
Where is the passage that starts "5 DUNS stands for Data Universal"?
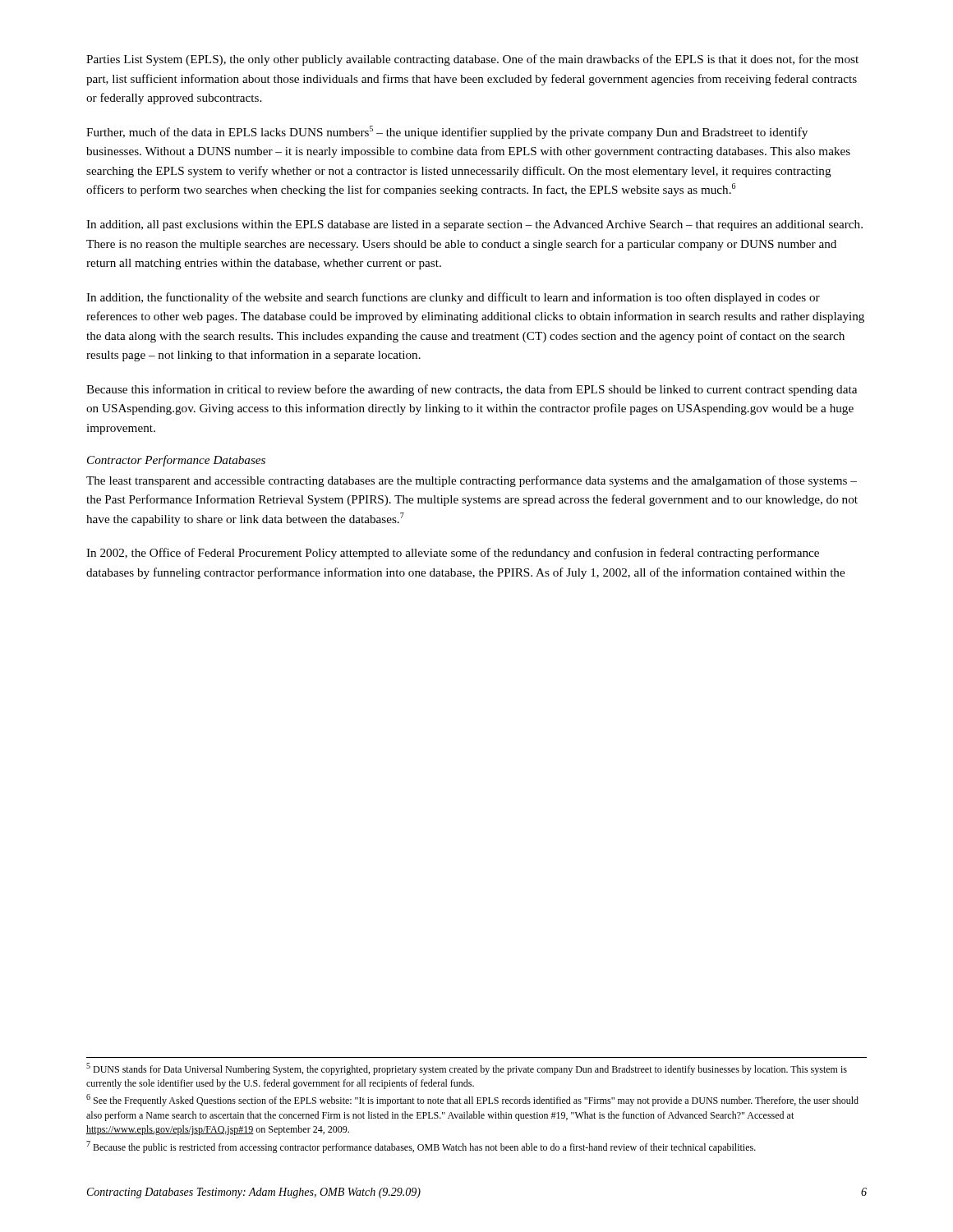point(467,1076)
